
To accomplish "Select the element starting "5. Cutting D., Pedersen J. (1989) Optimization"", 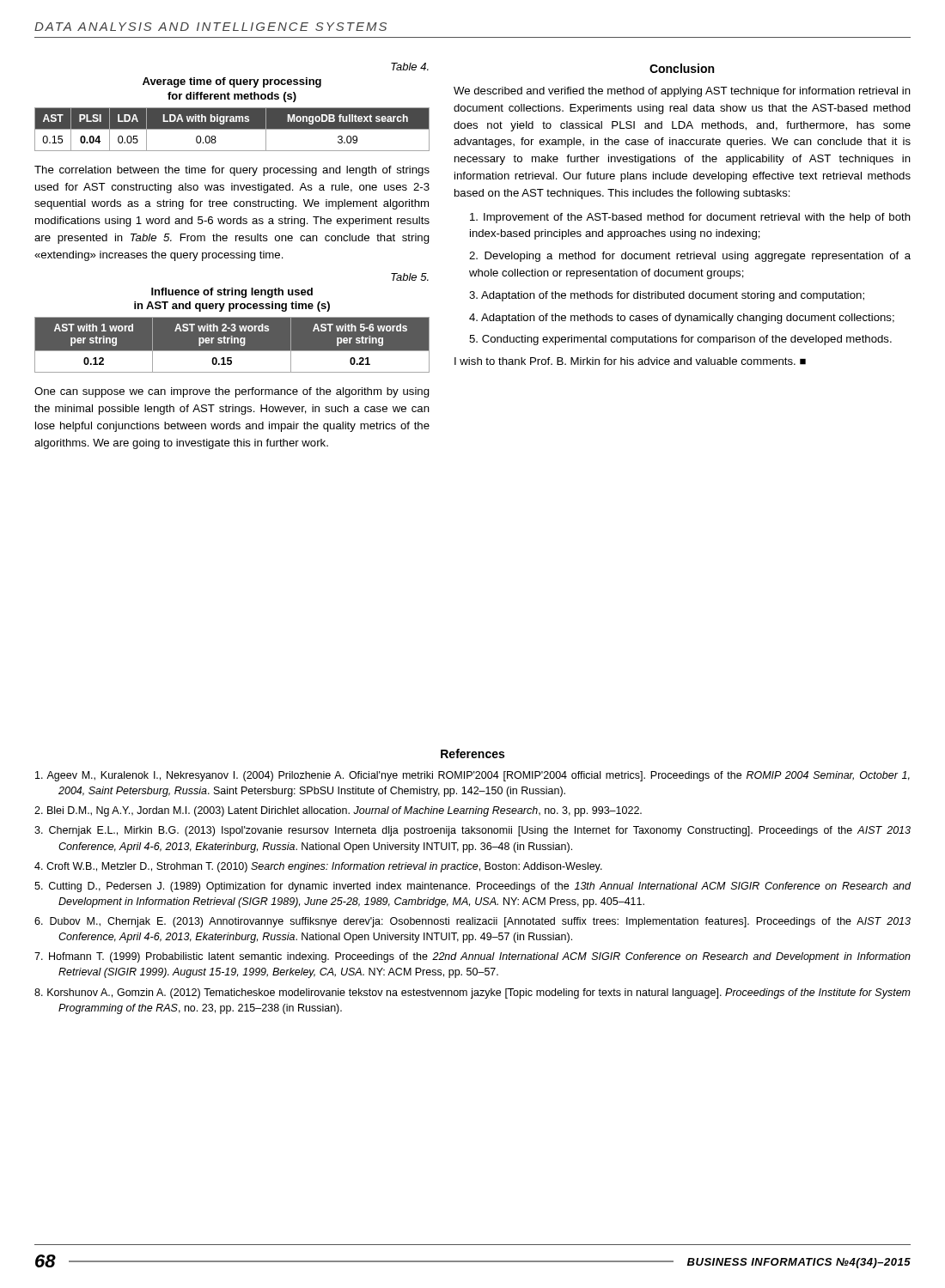I will click(472, 894).
